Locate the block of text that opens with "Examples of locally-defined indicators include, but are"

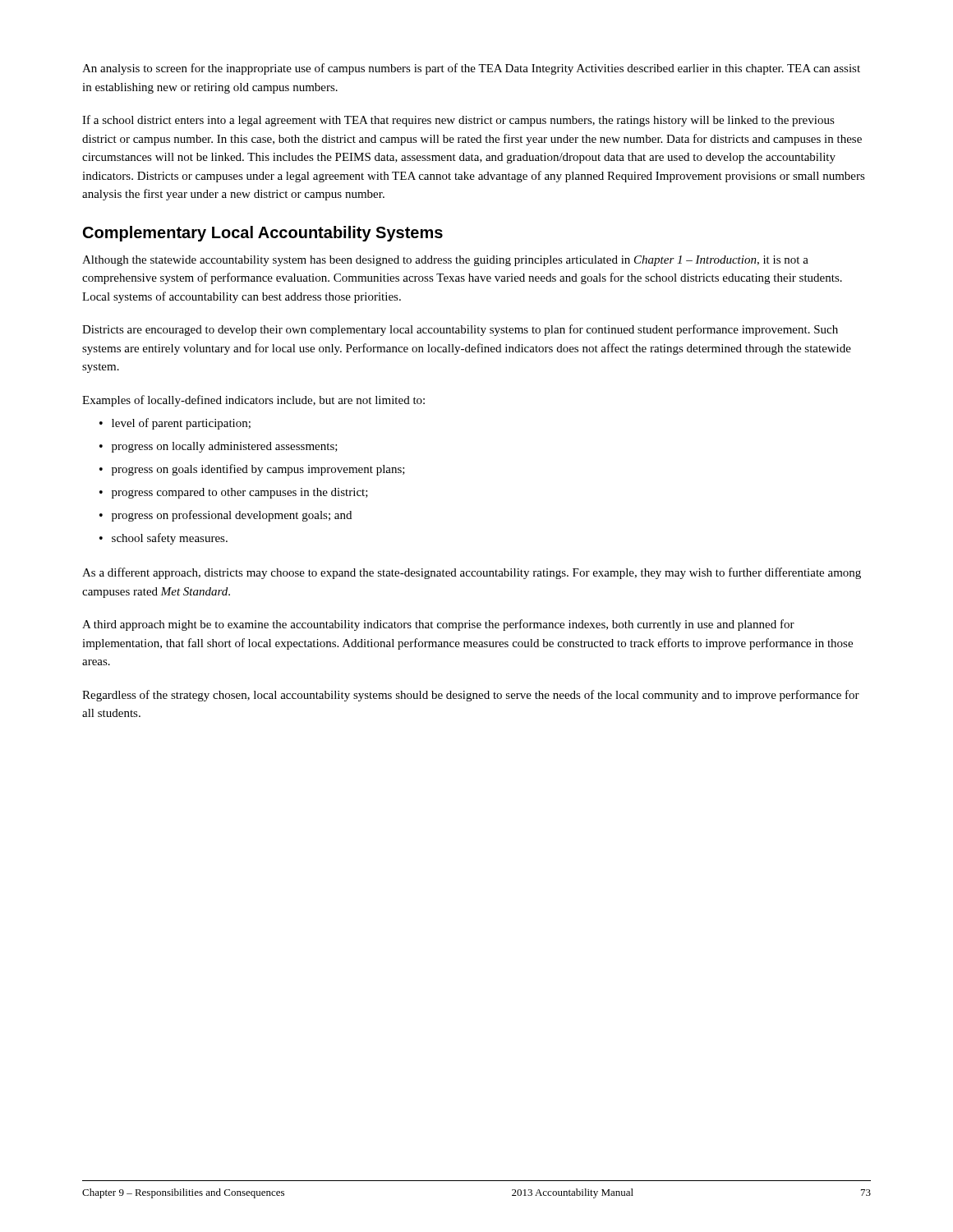click(x=254, y=400)
